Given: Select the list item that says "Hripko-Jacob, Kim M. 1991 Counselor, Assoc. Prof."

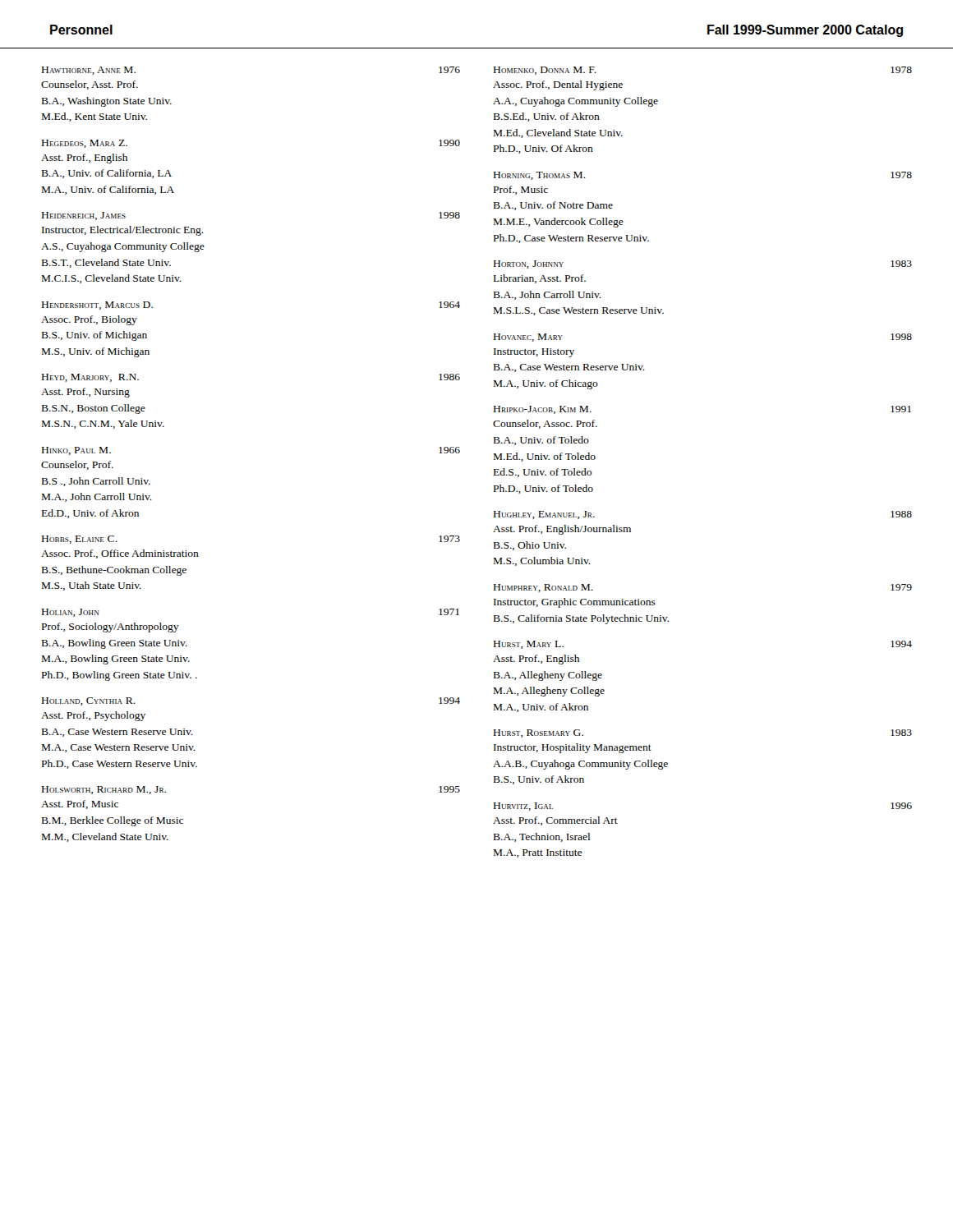Looking at the screenshot, I should [x=543, y=409].
